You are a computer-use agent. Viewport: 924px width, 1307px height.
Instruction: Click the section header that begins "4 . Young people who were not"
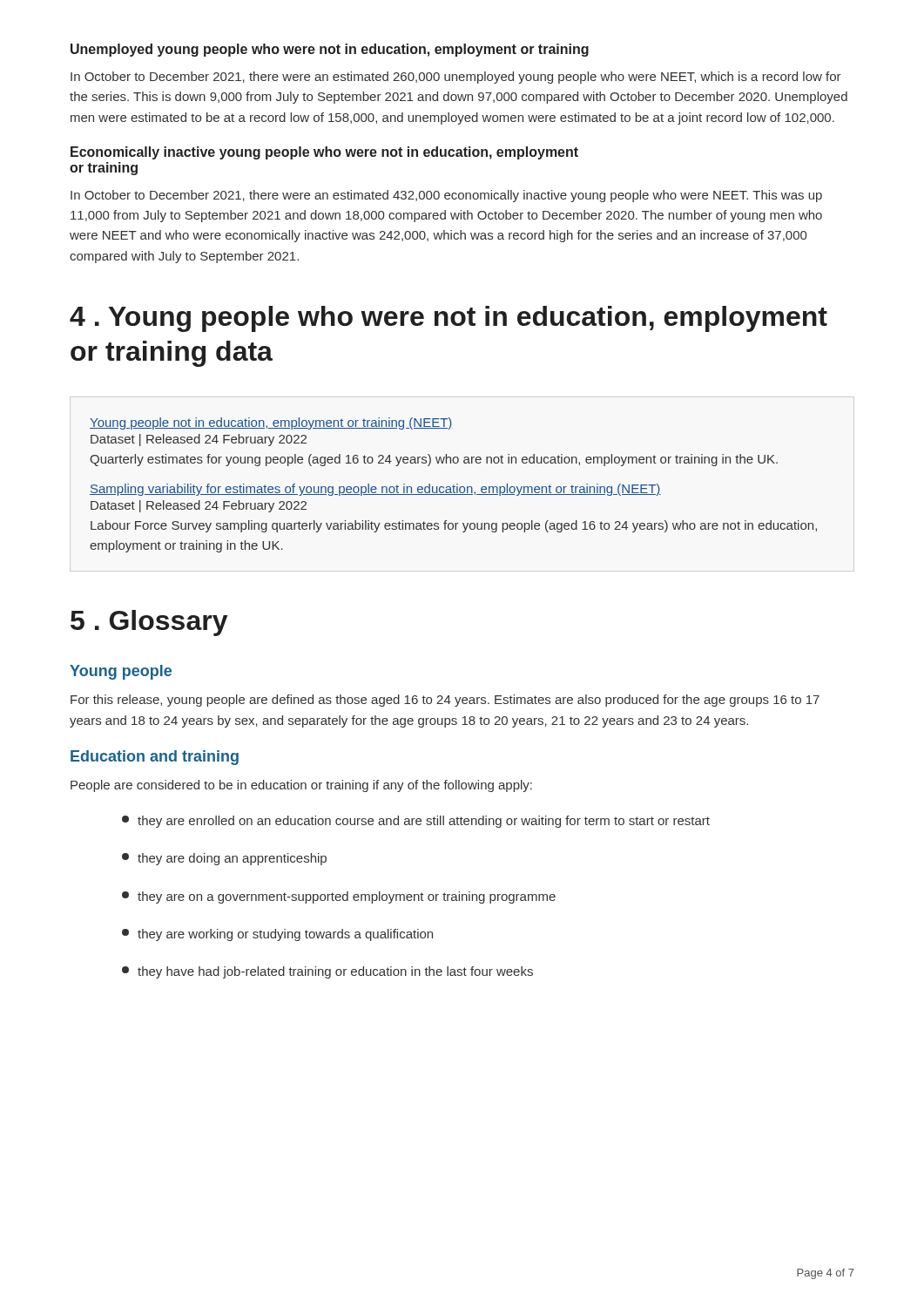pos(462,333)
